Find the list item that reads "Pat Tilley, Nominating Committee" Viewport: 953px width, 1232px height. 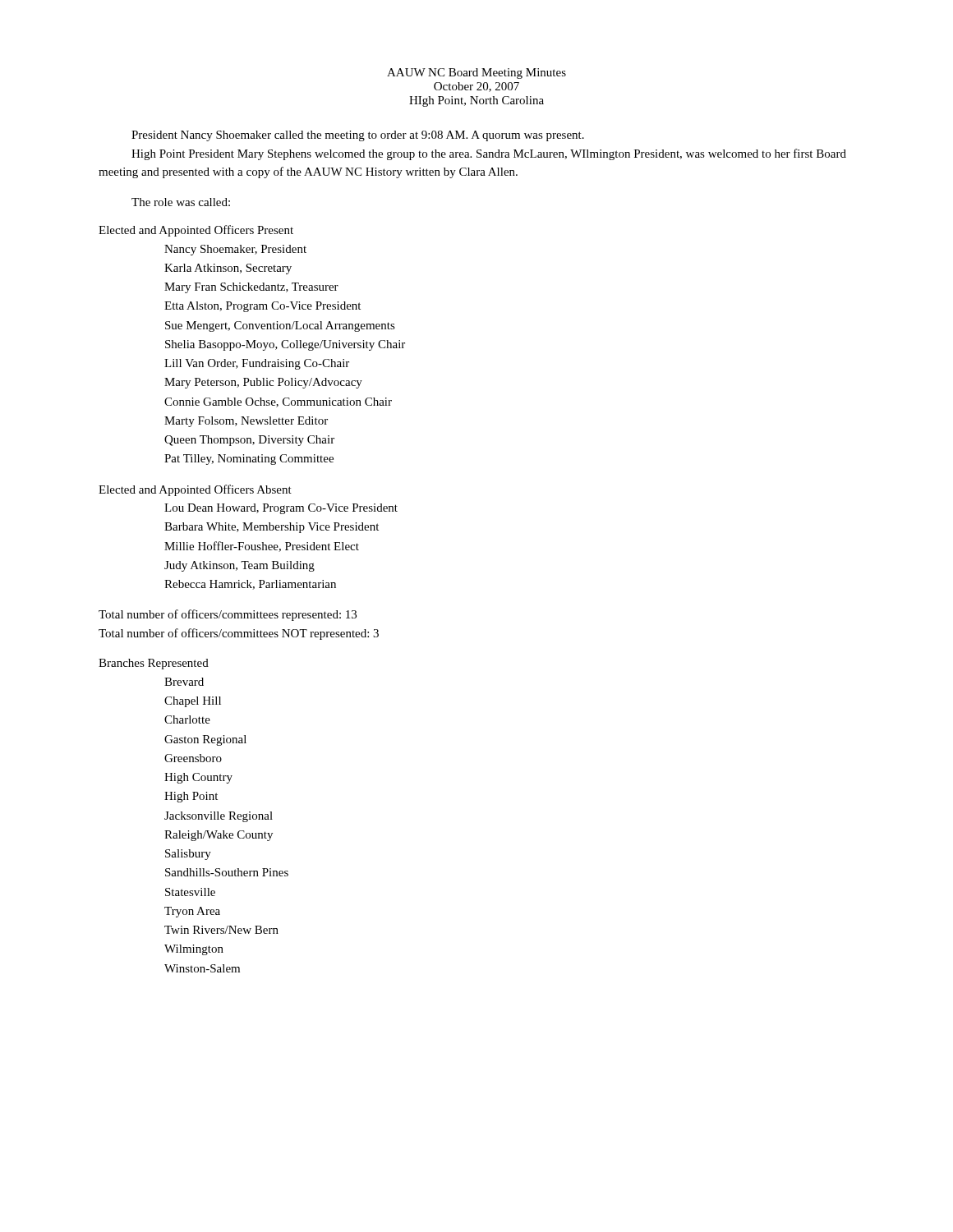point(249,458)
